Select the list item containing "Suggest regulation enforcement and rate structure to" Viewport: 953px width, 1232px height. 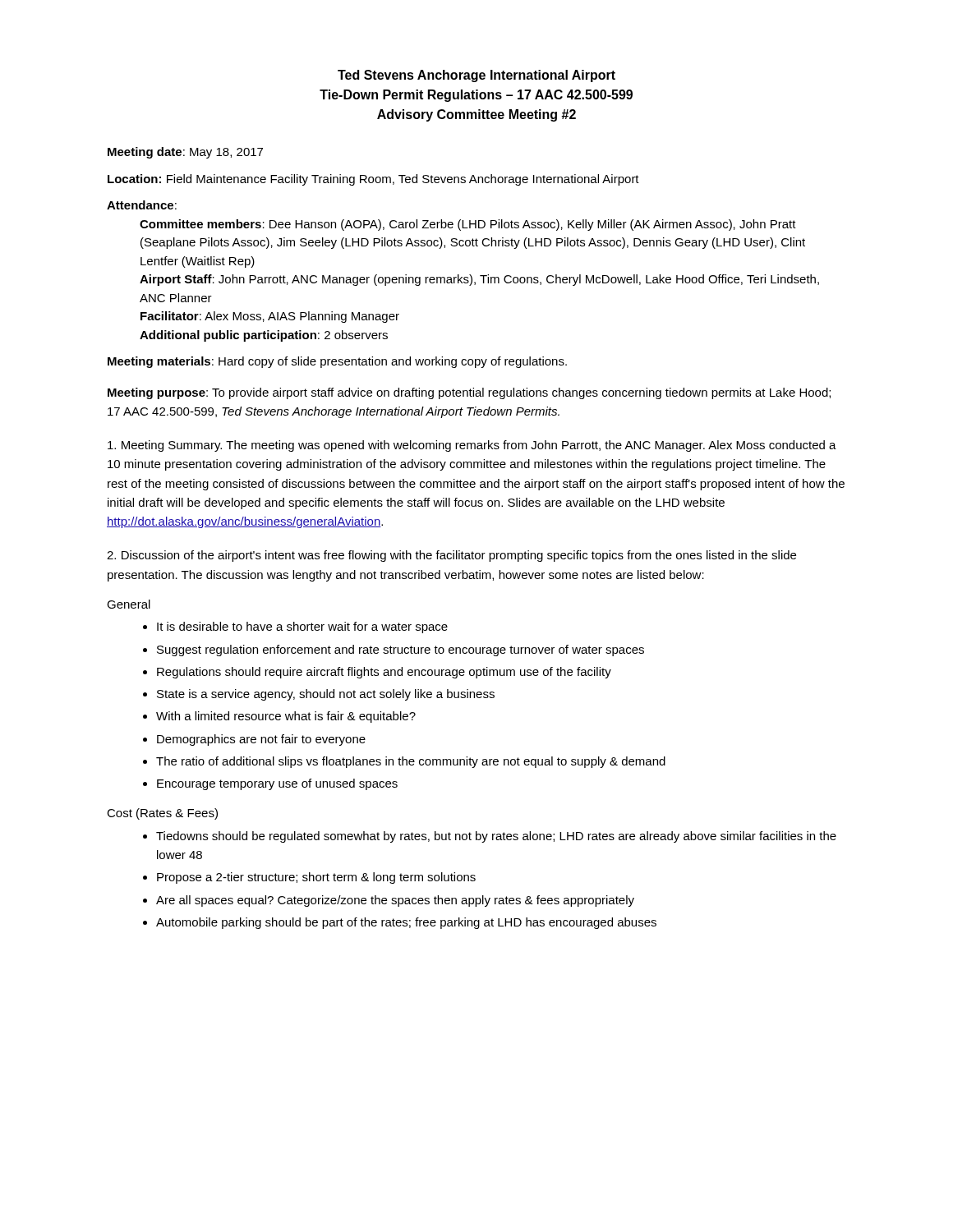[x=400, y=649]
